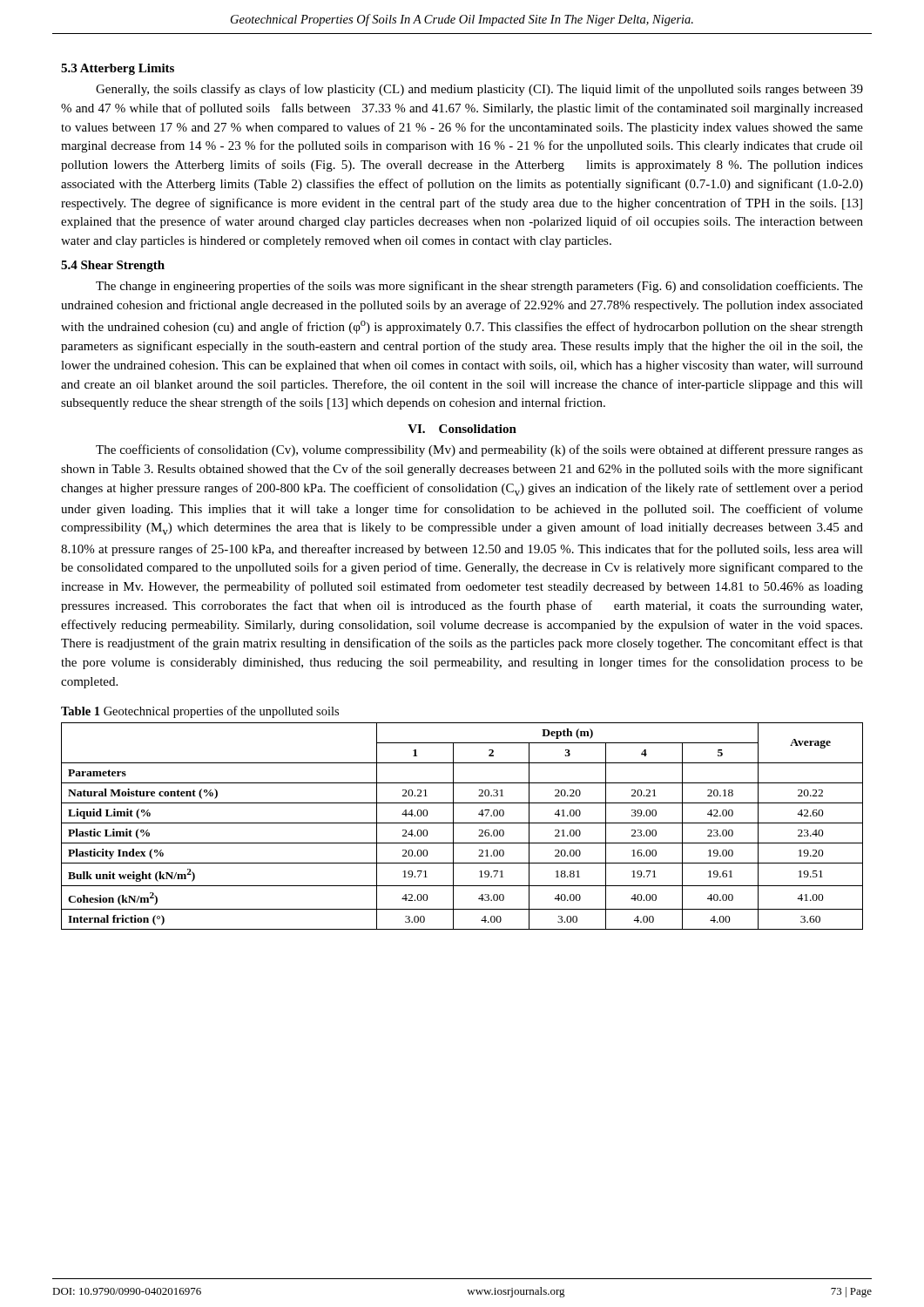
Task: Click on the table containing "Internal friction (°)"
Action: (x=462, y=826)
